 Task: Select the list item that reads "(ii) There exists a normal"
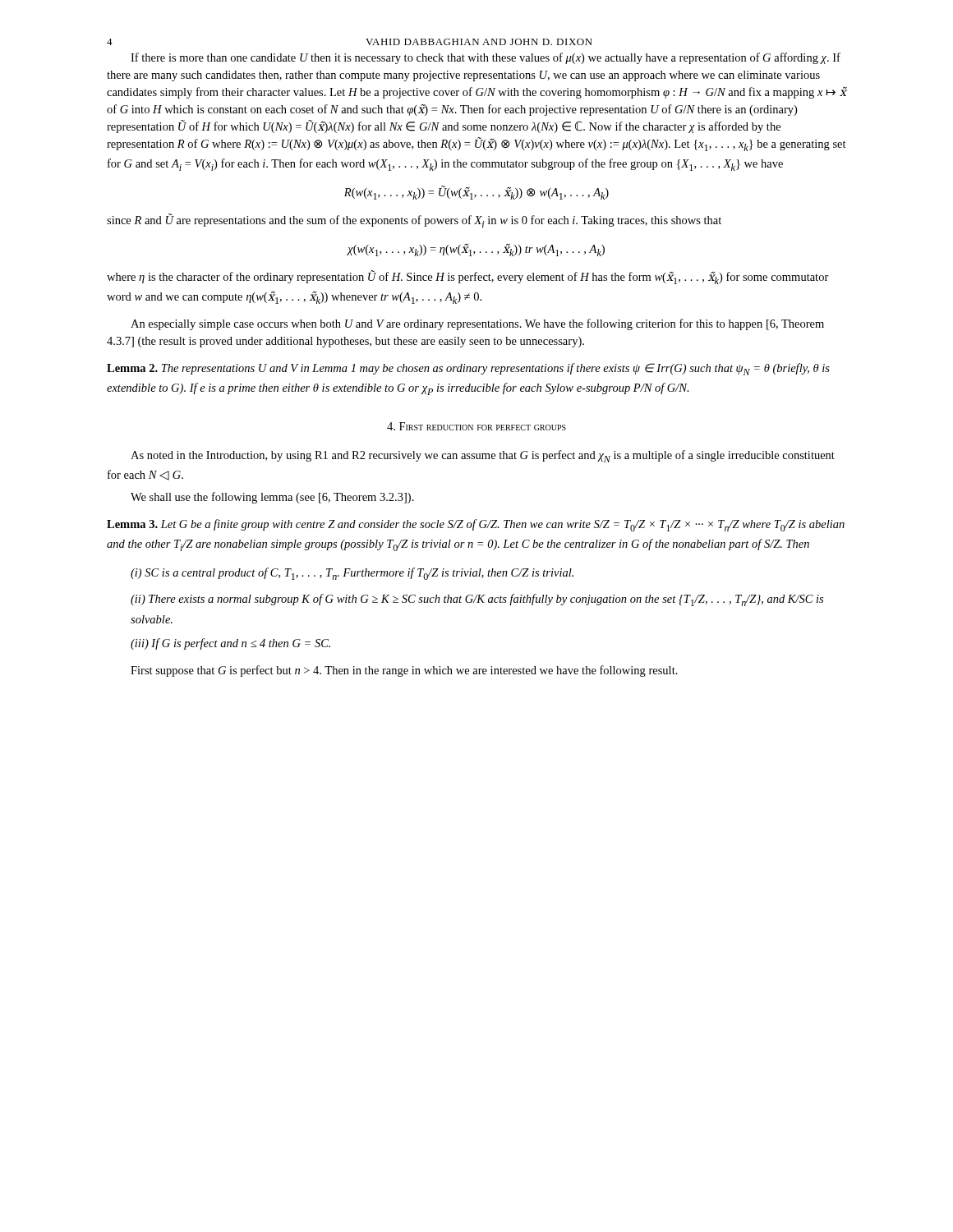click(x=488, y=609)
